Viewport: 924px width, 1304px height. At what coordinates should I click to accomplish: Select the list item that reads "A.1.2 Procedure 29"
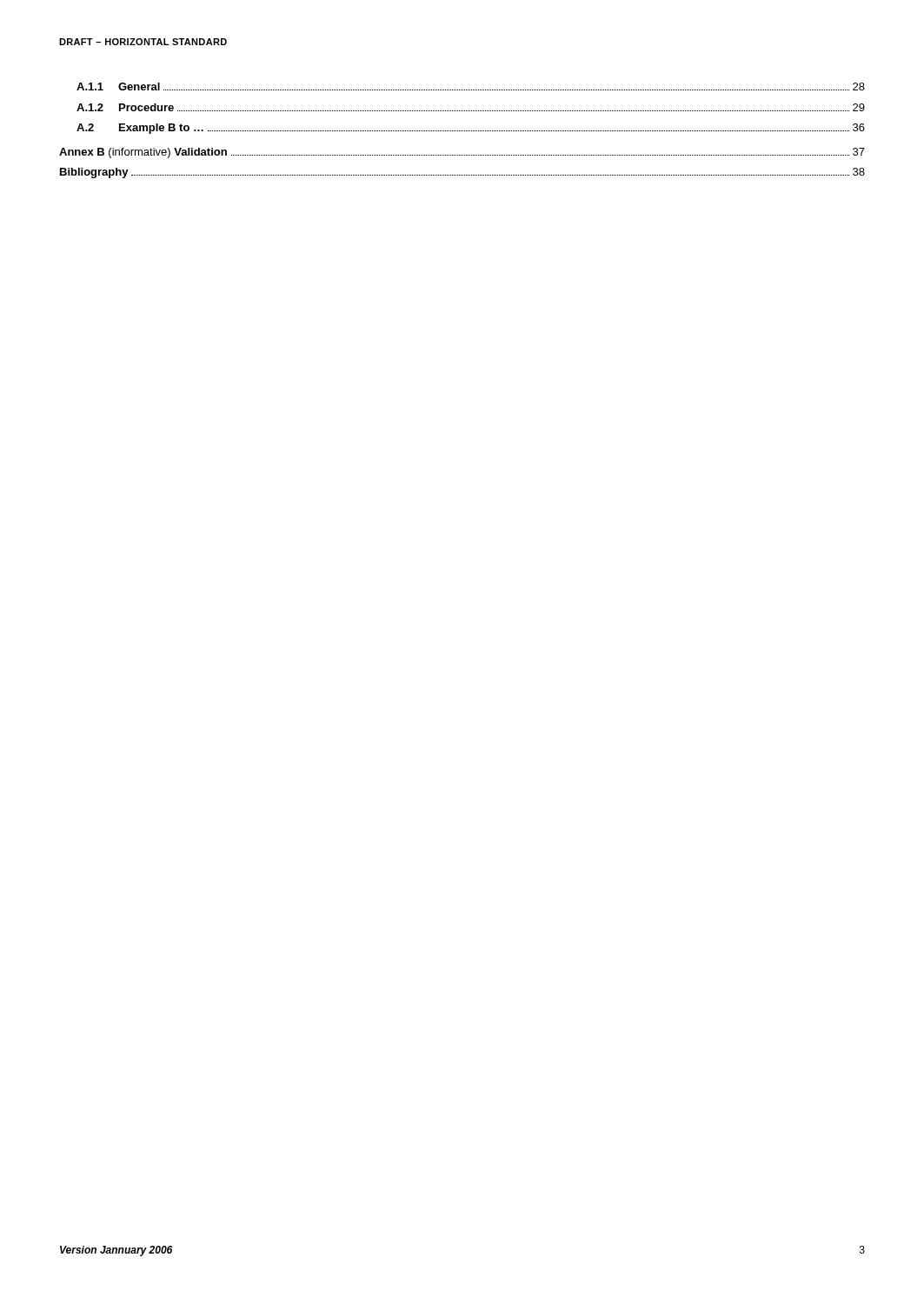click(471, 107)
